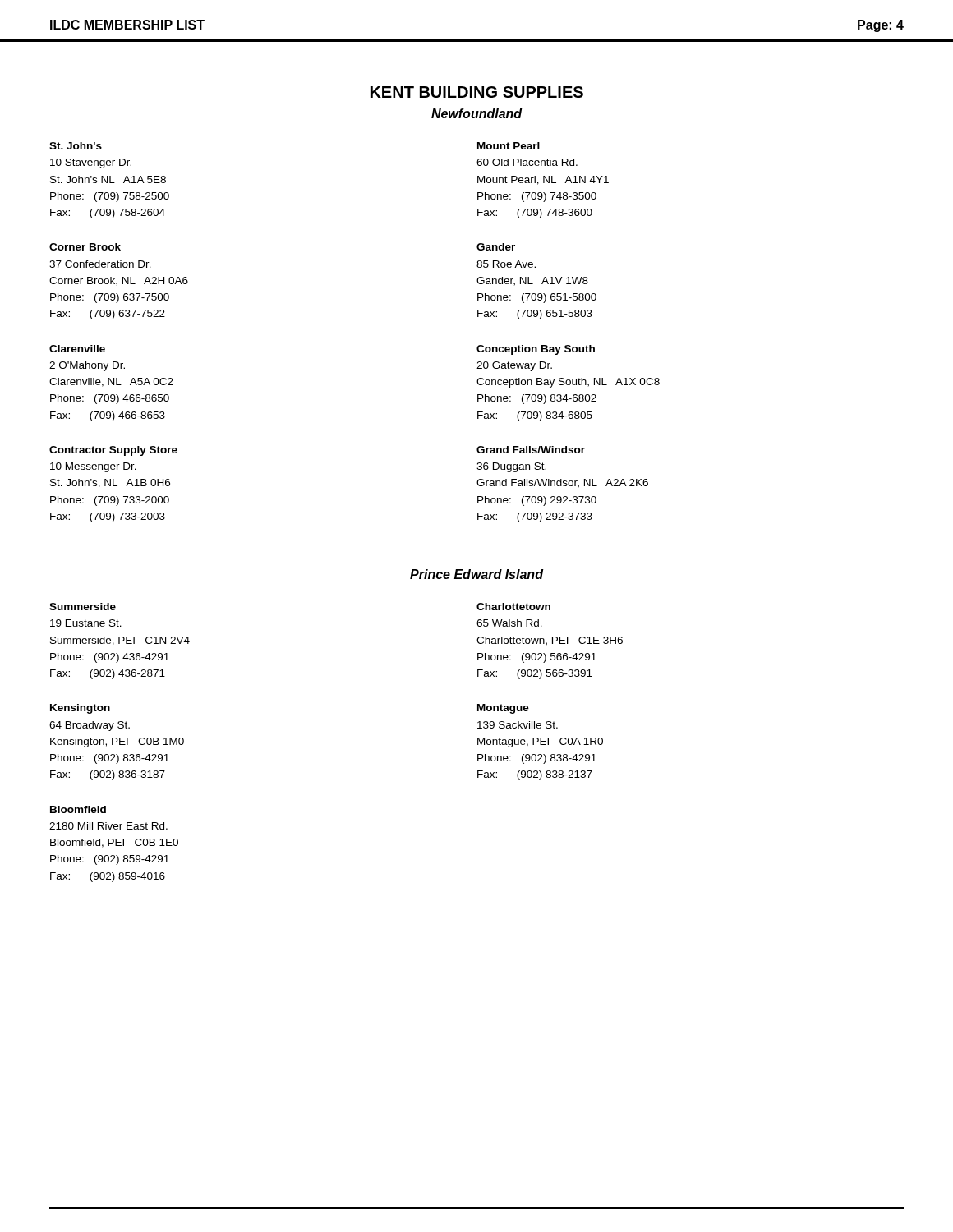Find the block on this page that starts "St. John's 10 Stavenger"
The image size is (953, 1232).
[76, 146]
